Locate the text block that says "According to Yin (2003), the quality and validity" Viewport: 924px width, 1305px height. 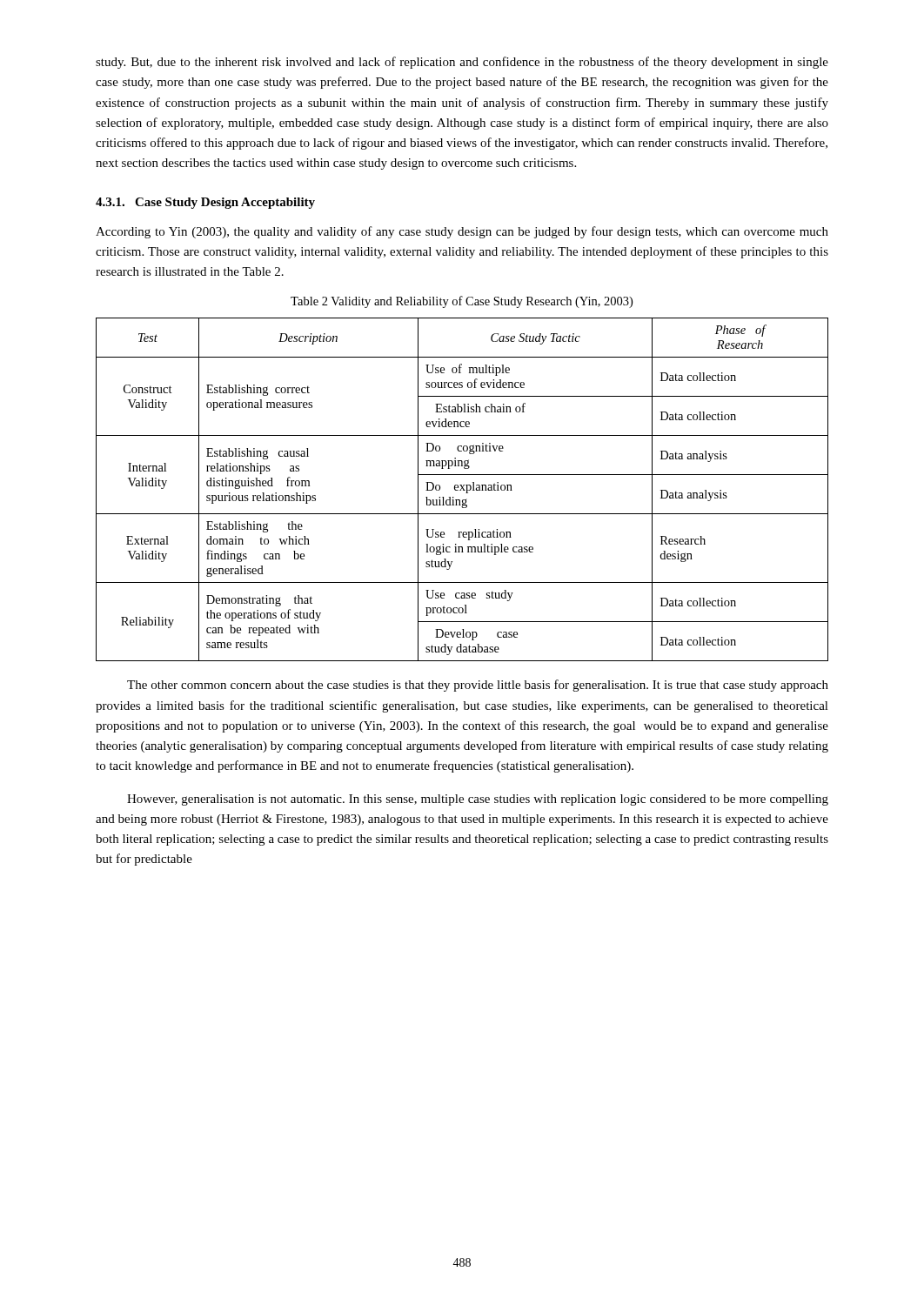(x=462, y=251)
